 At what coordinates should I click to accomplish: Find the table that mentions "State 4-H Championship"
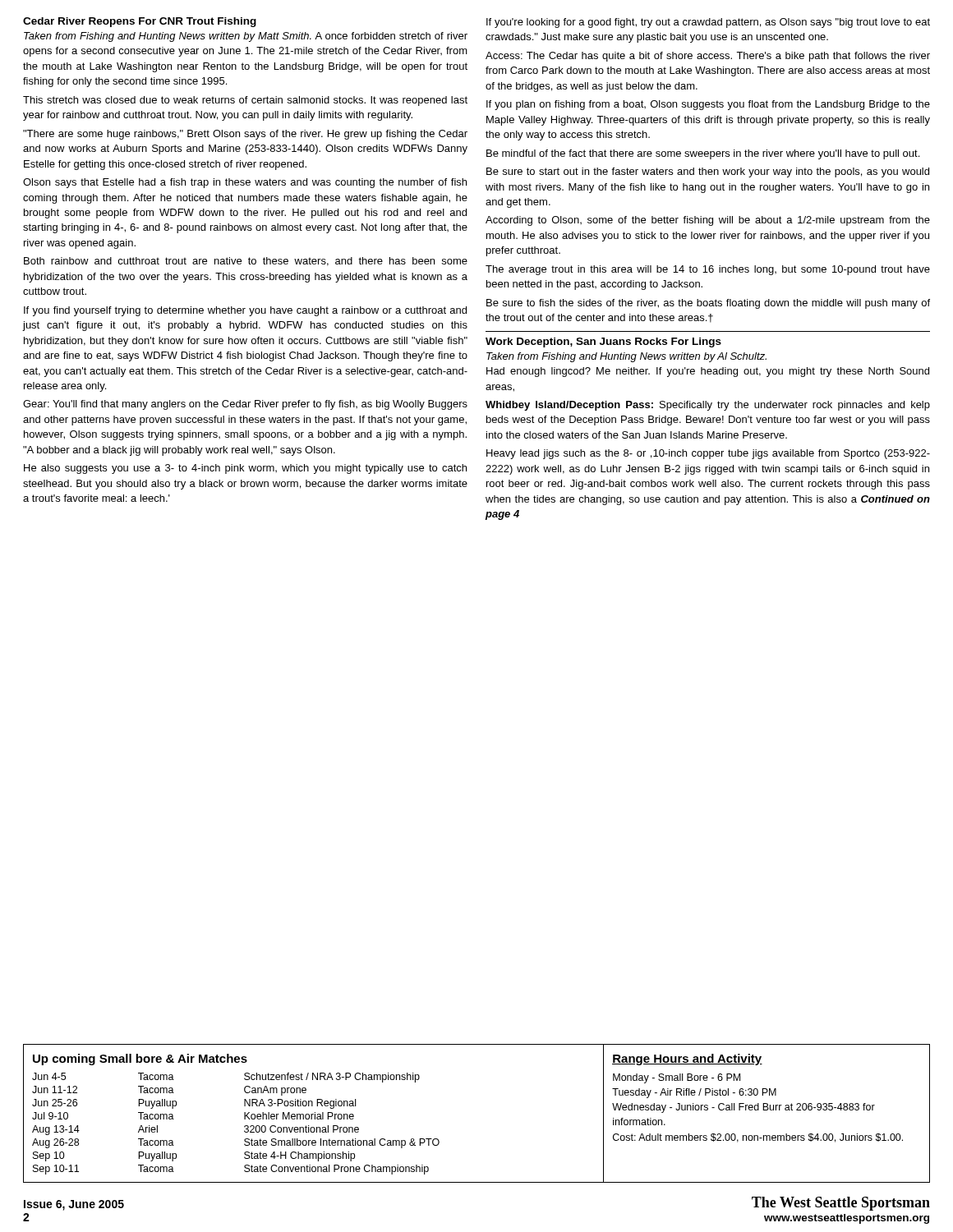pos(313,1123)
